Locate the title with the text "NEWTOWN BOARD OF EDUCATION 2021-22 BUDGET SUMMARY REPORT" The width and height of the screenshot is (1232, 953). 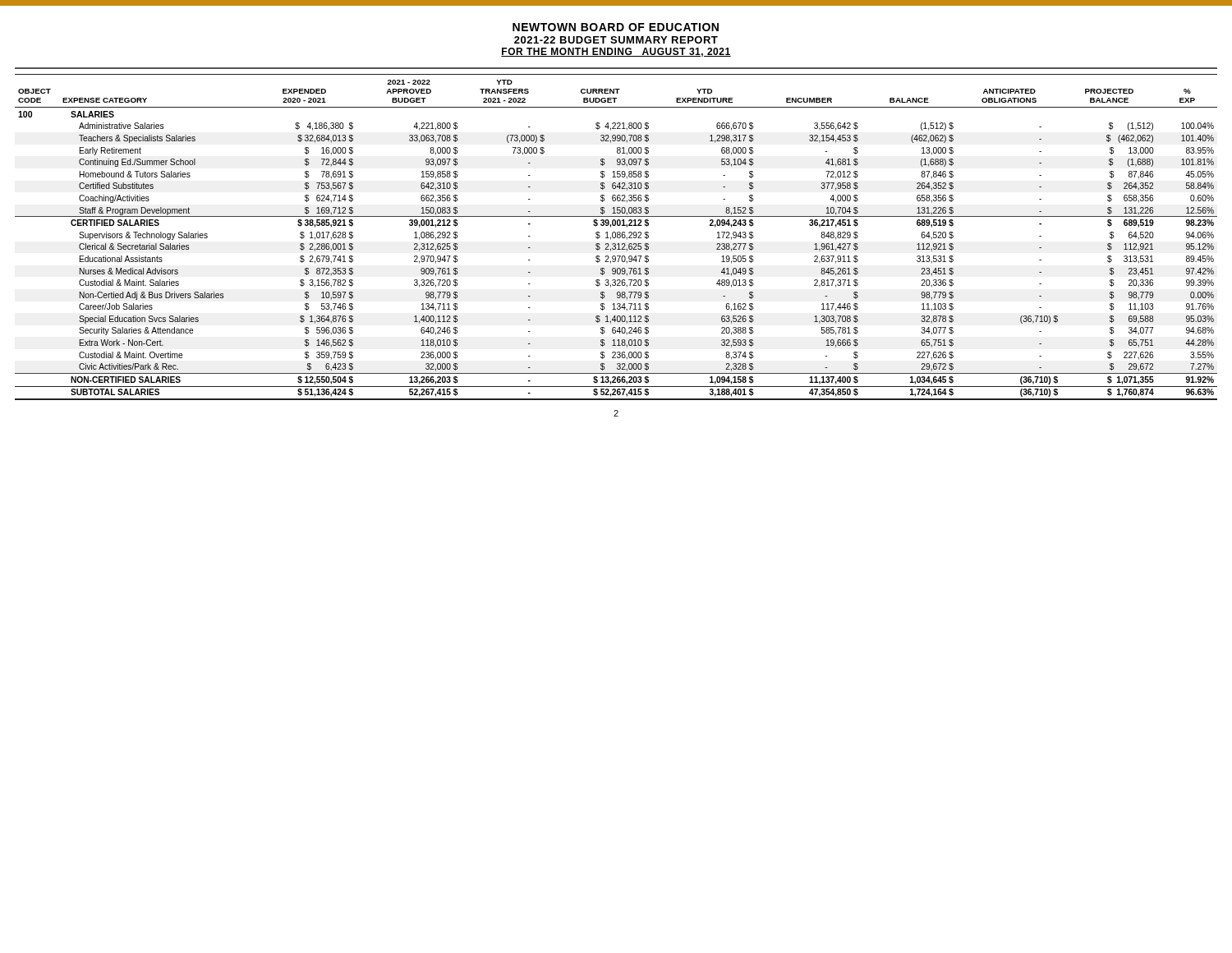[x=616, y=39]
